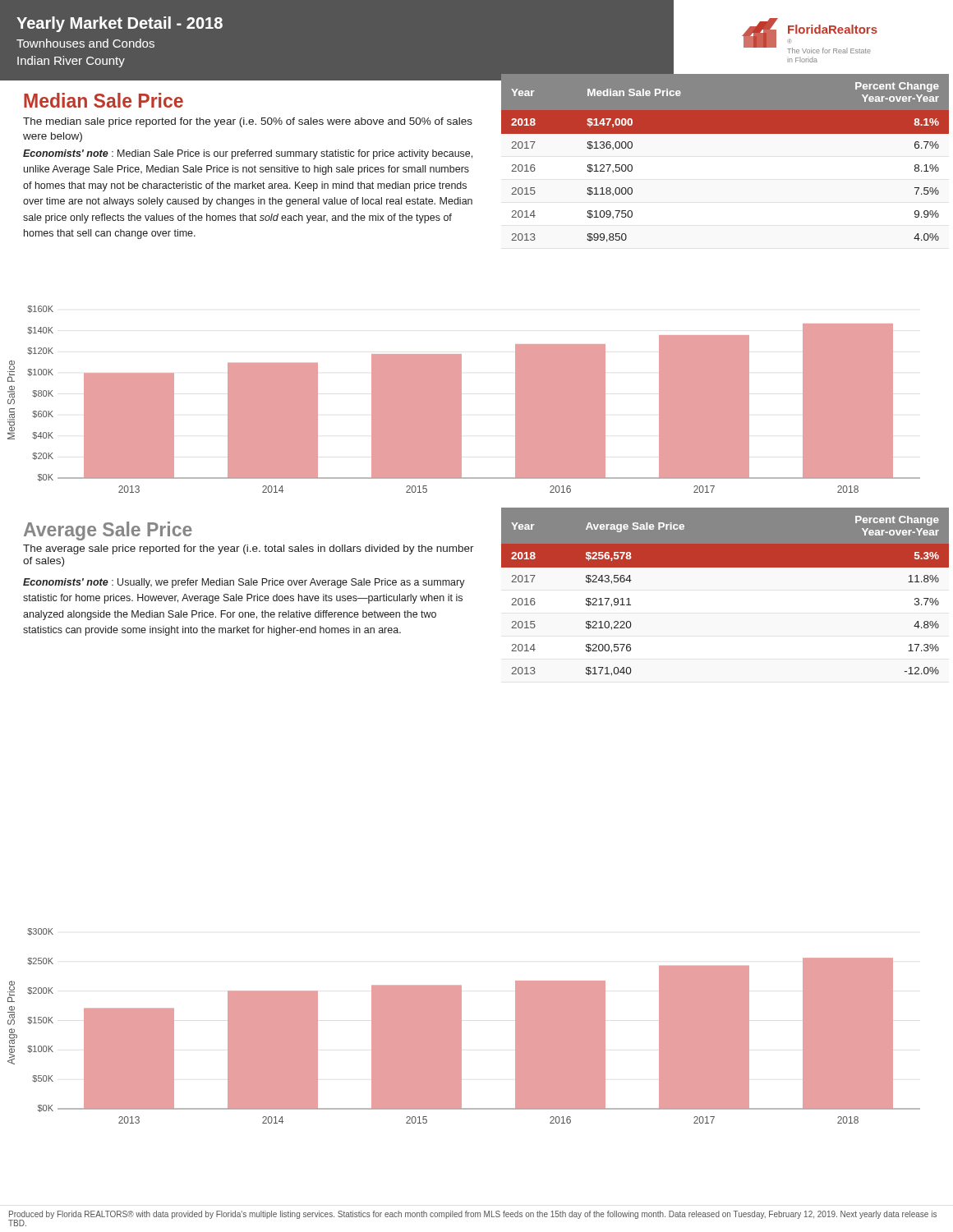Locate the text block that says "The median sale price"
Screen dimensions: 1232x953
coord(248,128)
